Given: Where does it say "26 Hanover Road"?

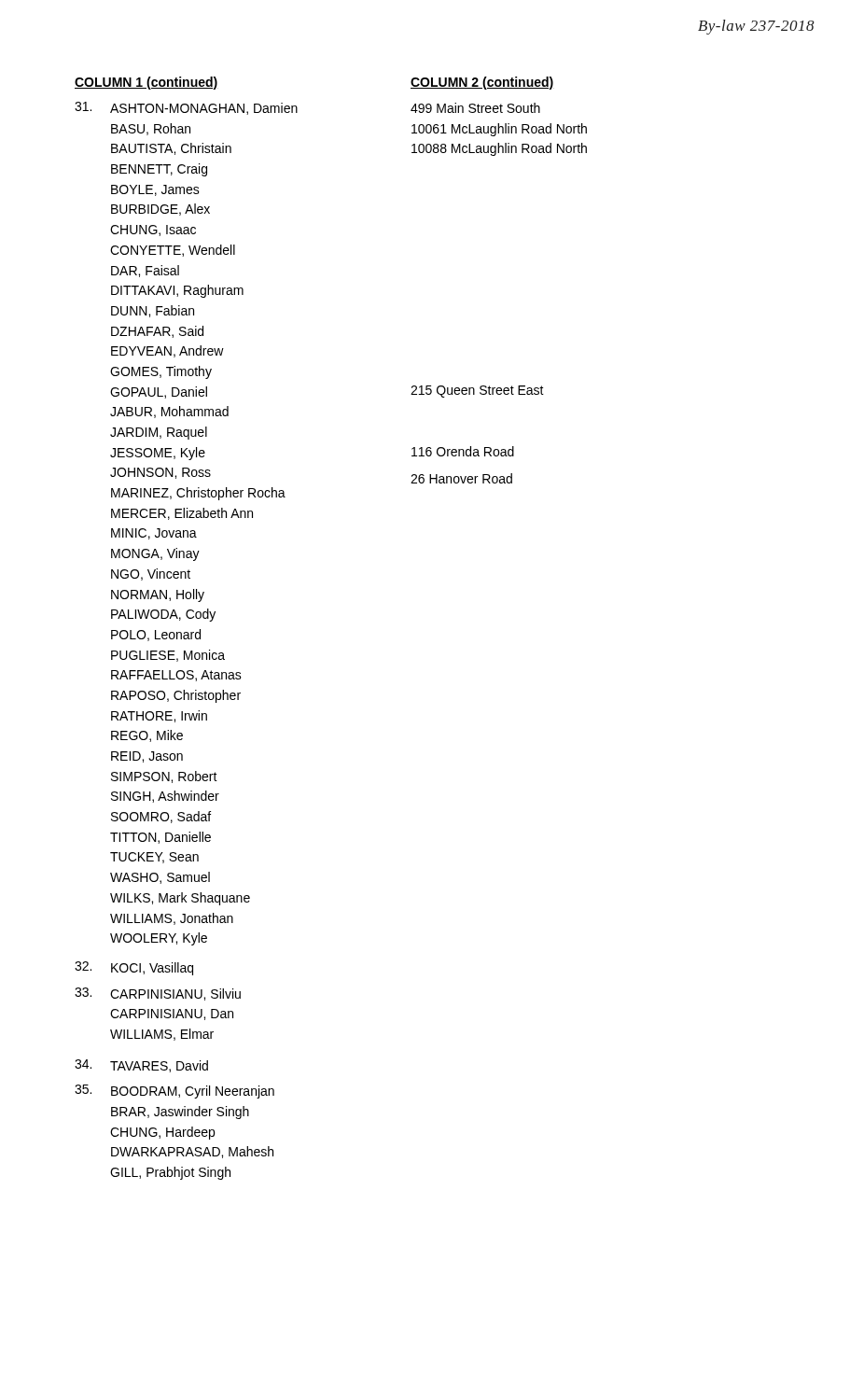Looking at the screenshot, I should coord(462,479).
